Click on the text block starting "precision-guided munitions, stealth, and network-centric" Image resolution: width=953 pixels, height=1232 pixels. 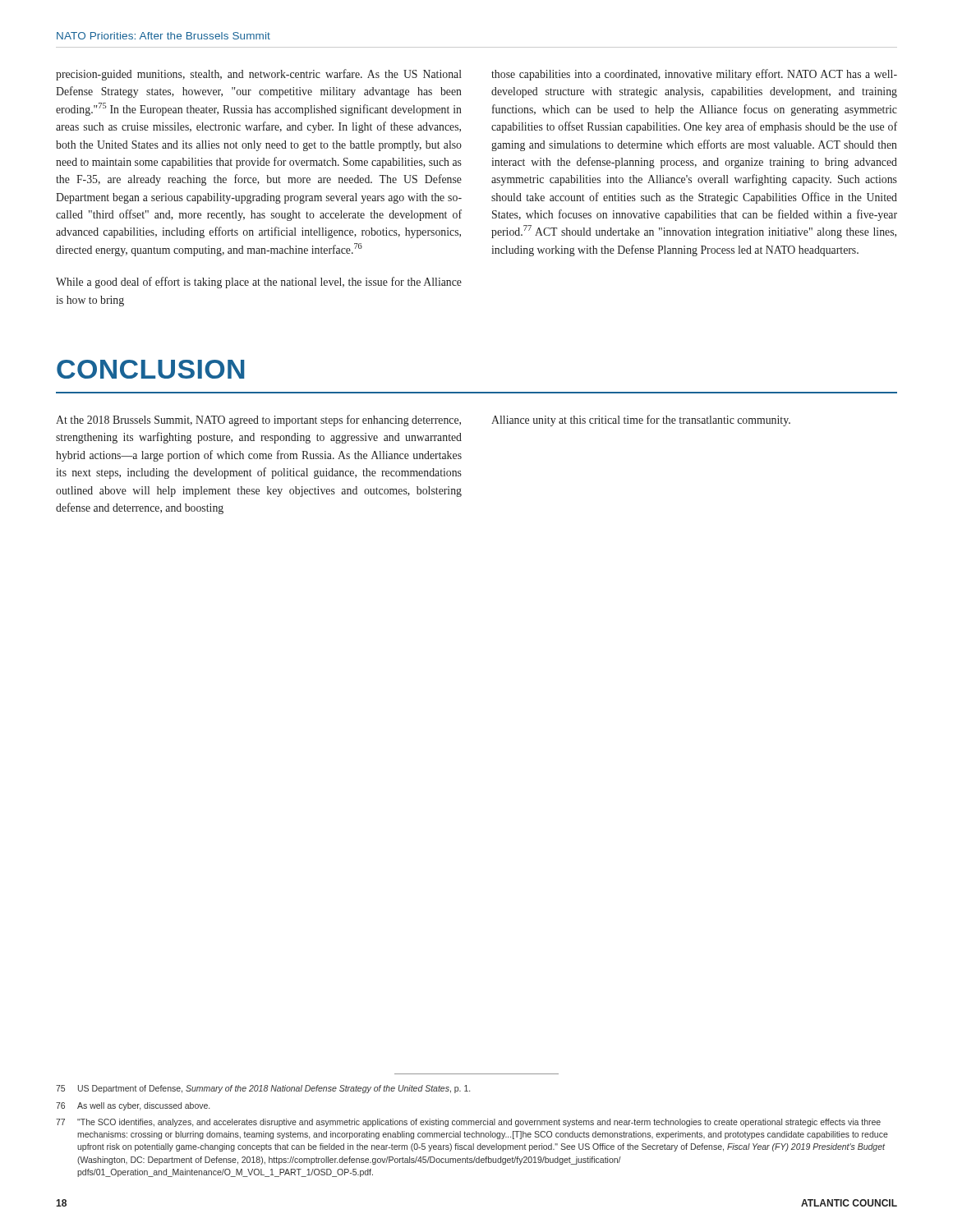pos(259,187)
